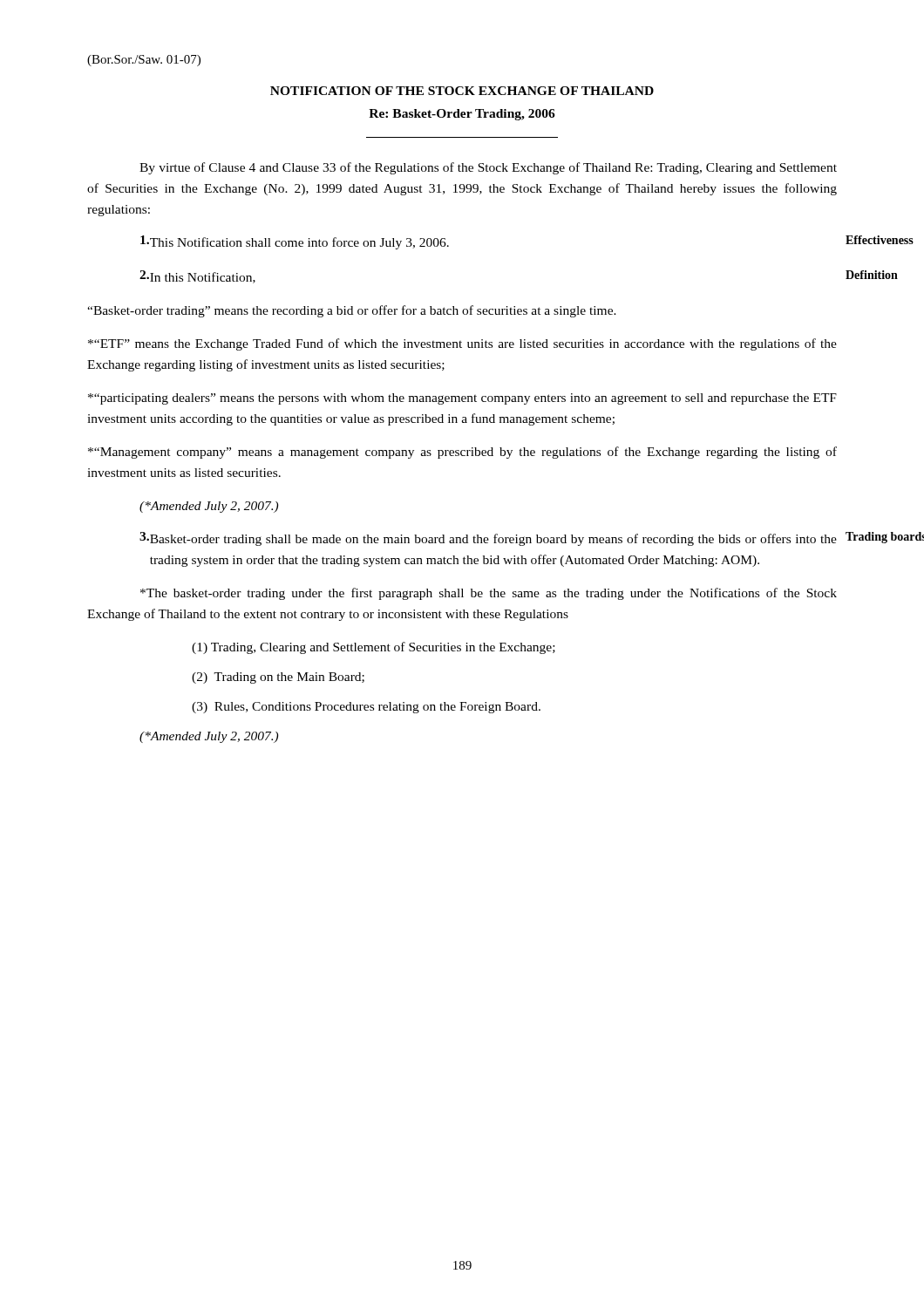Click the passage that begins "“ETF” means the Exchange"

point(462,354)
